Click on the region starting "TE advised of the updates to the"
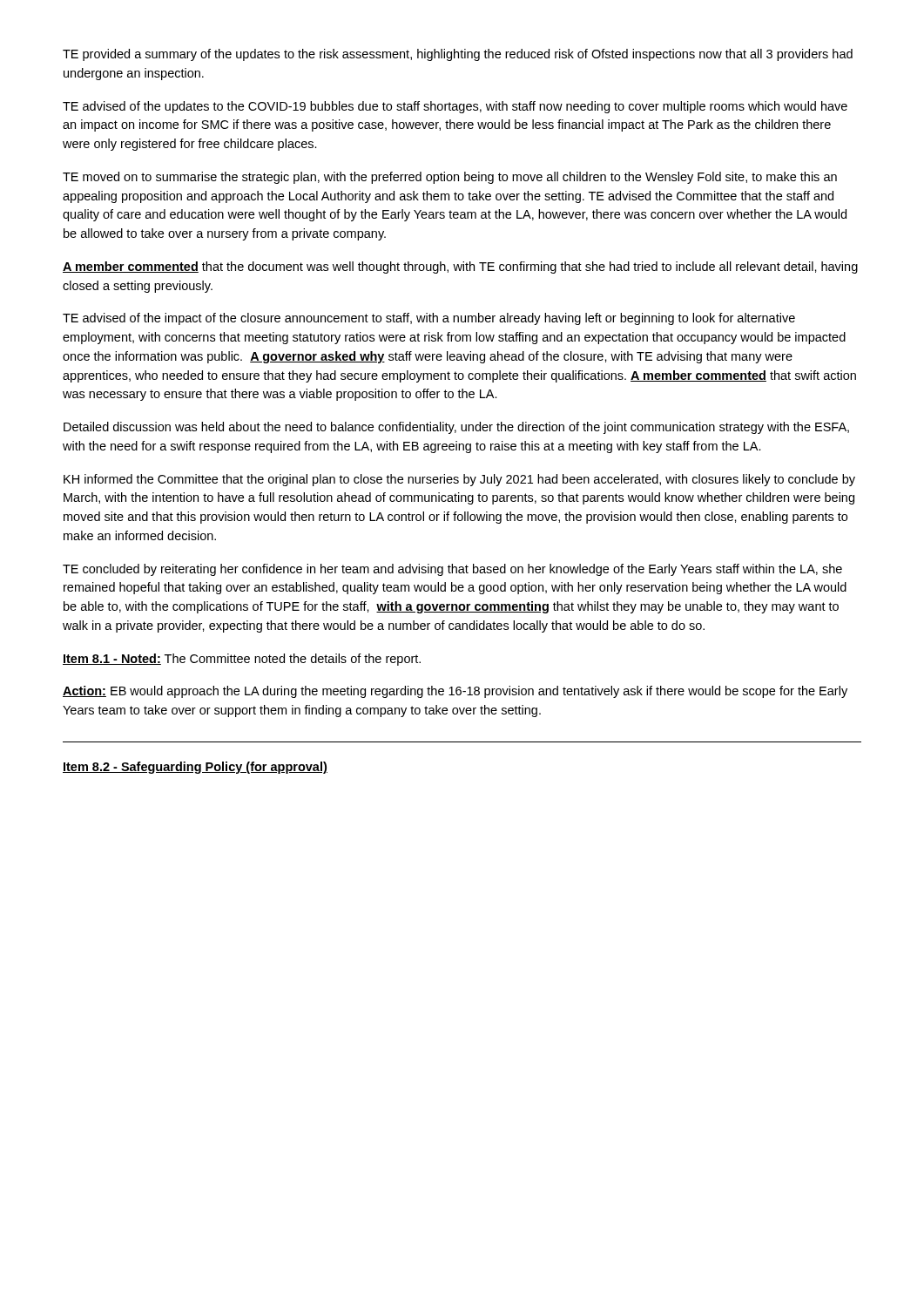Viewport: 924px width, 1307px height. click(455, 125)
